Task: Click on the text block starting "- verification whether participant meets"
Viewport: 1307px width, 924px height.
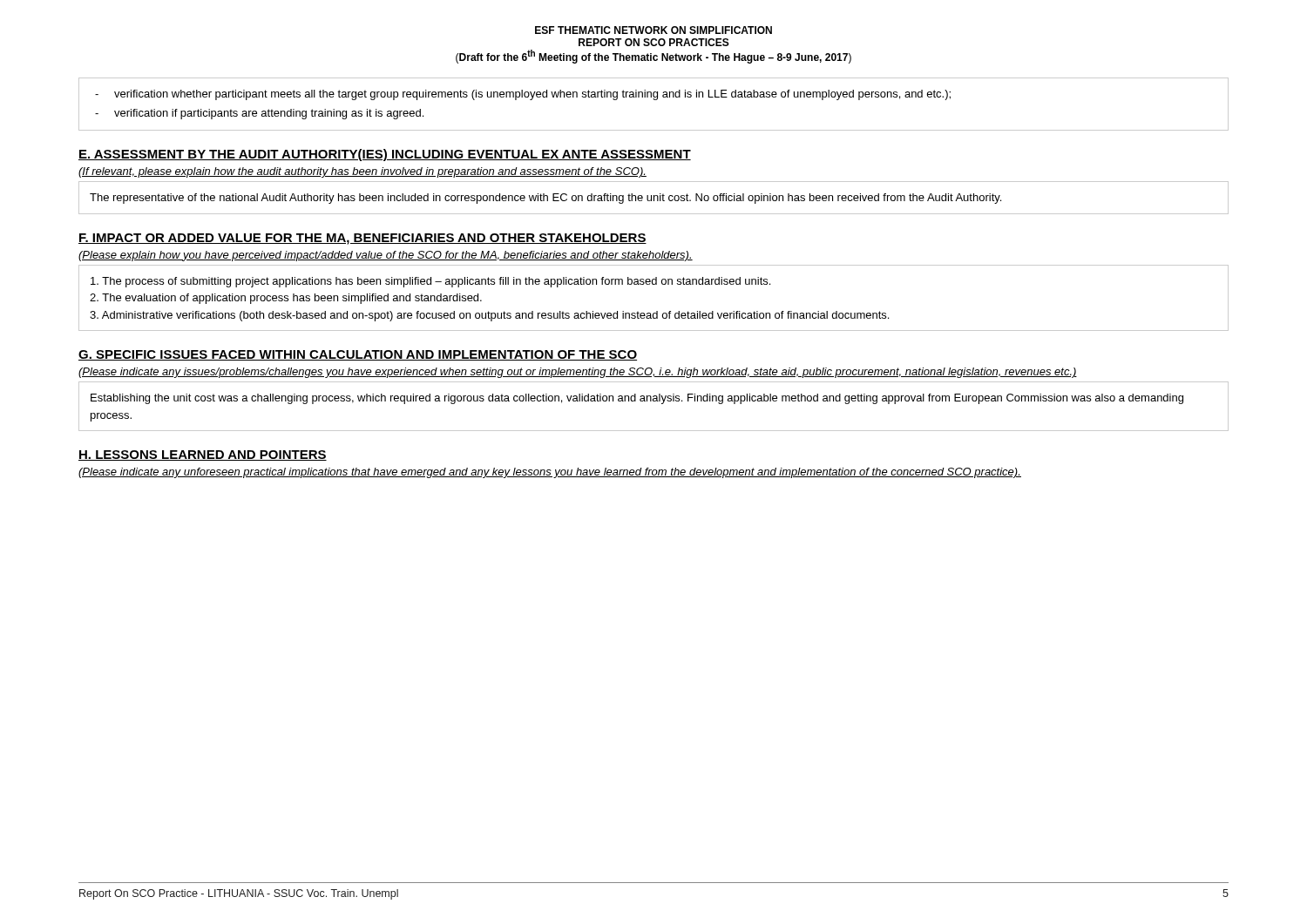Action: click(x=523, y=94)
